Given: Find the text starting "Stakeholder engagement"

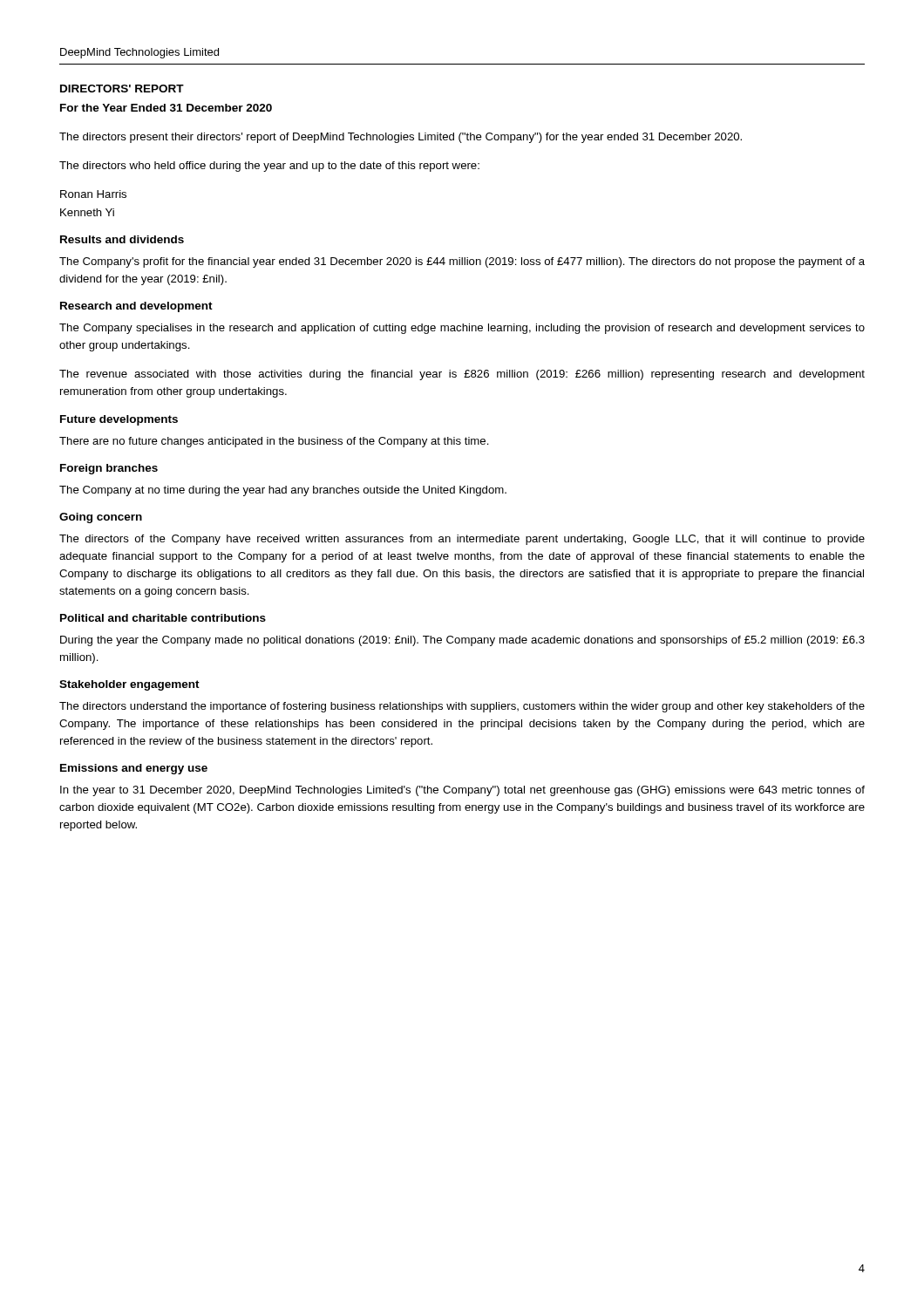Looking at the screenshot, I should click(x=129, y=684).
